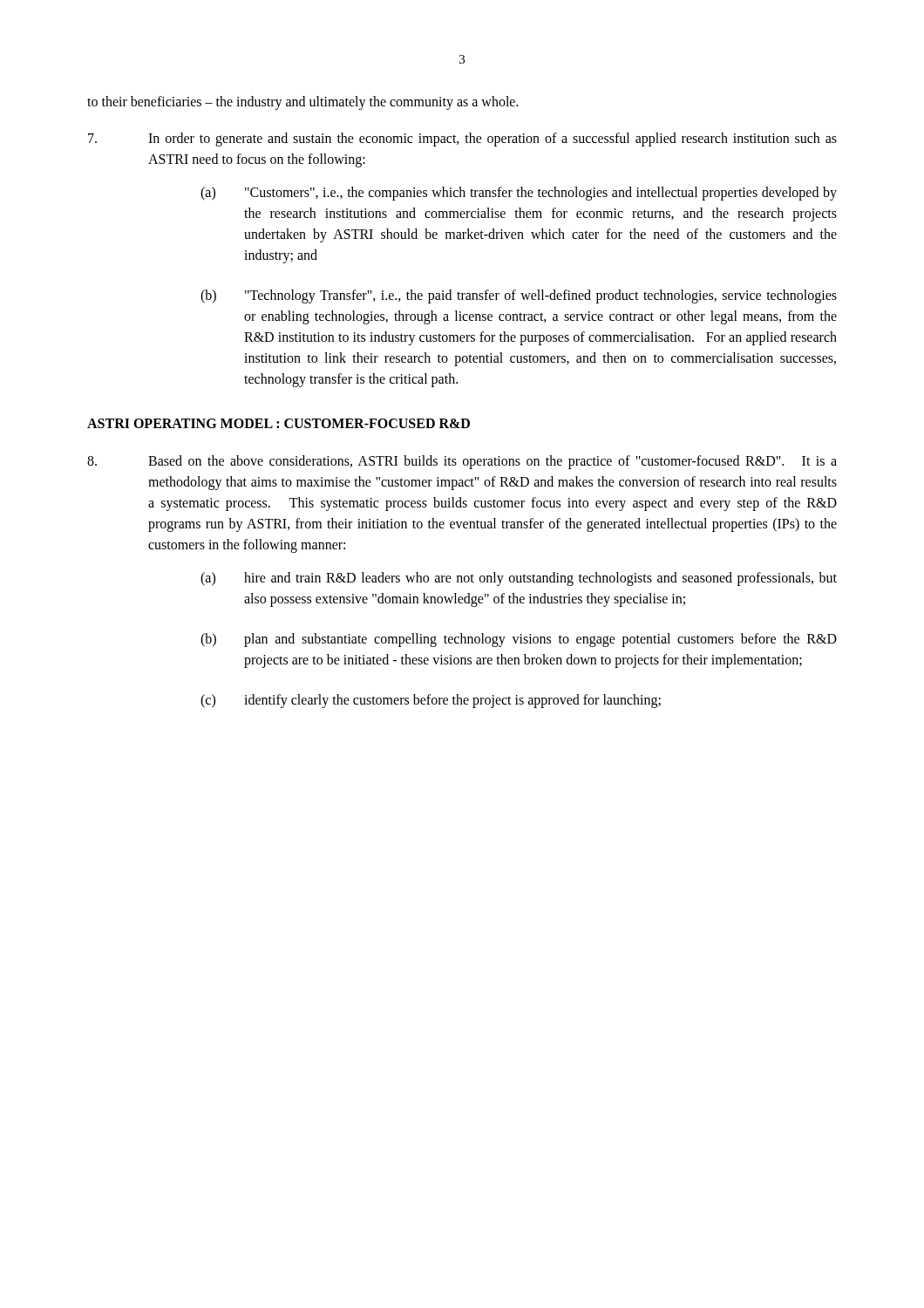The height and width of the screenshot is (1308, 924).
Task: Select the region starting "(a) hire and train"
Action: point(519,589)
